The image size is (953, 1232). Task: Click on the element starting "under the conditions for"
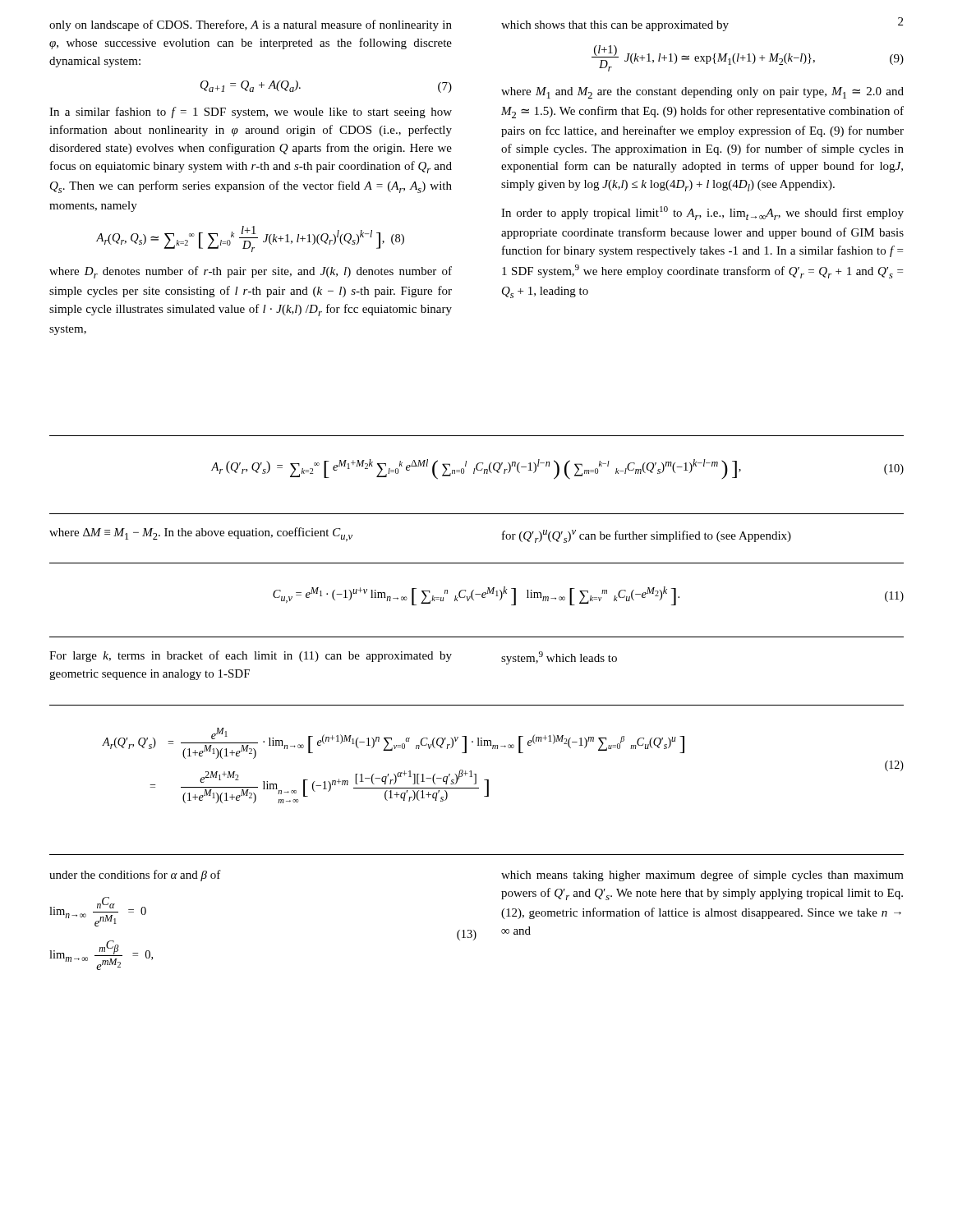(x=135, y=876)
